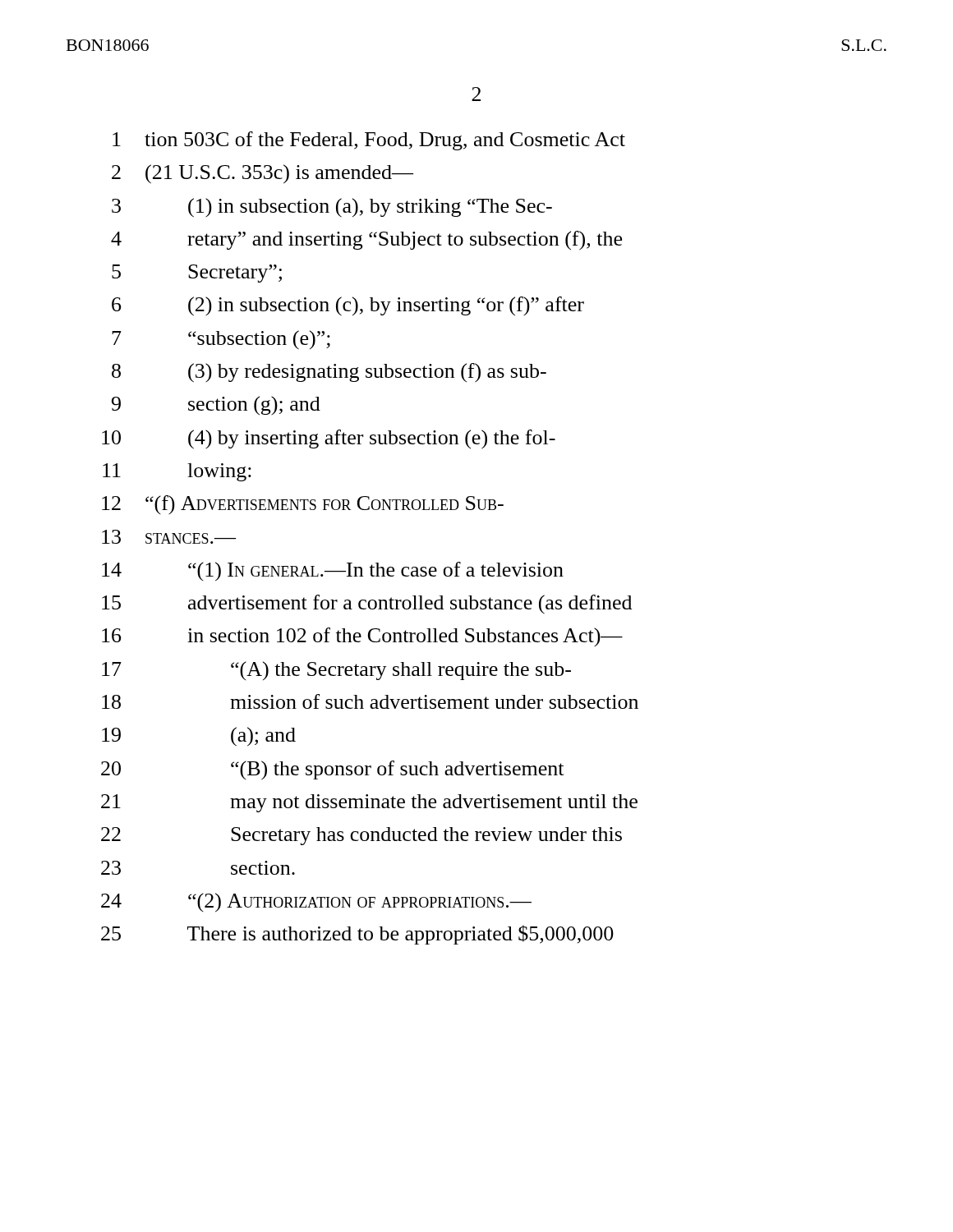Select the text starting "13 stances.—"

coord(169,537)
